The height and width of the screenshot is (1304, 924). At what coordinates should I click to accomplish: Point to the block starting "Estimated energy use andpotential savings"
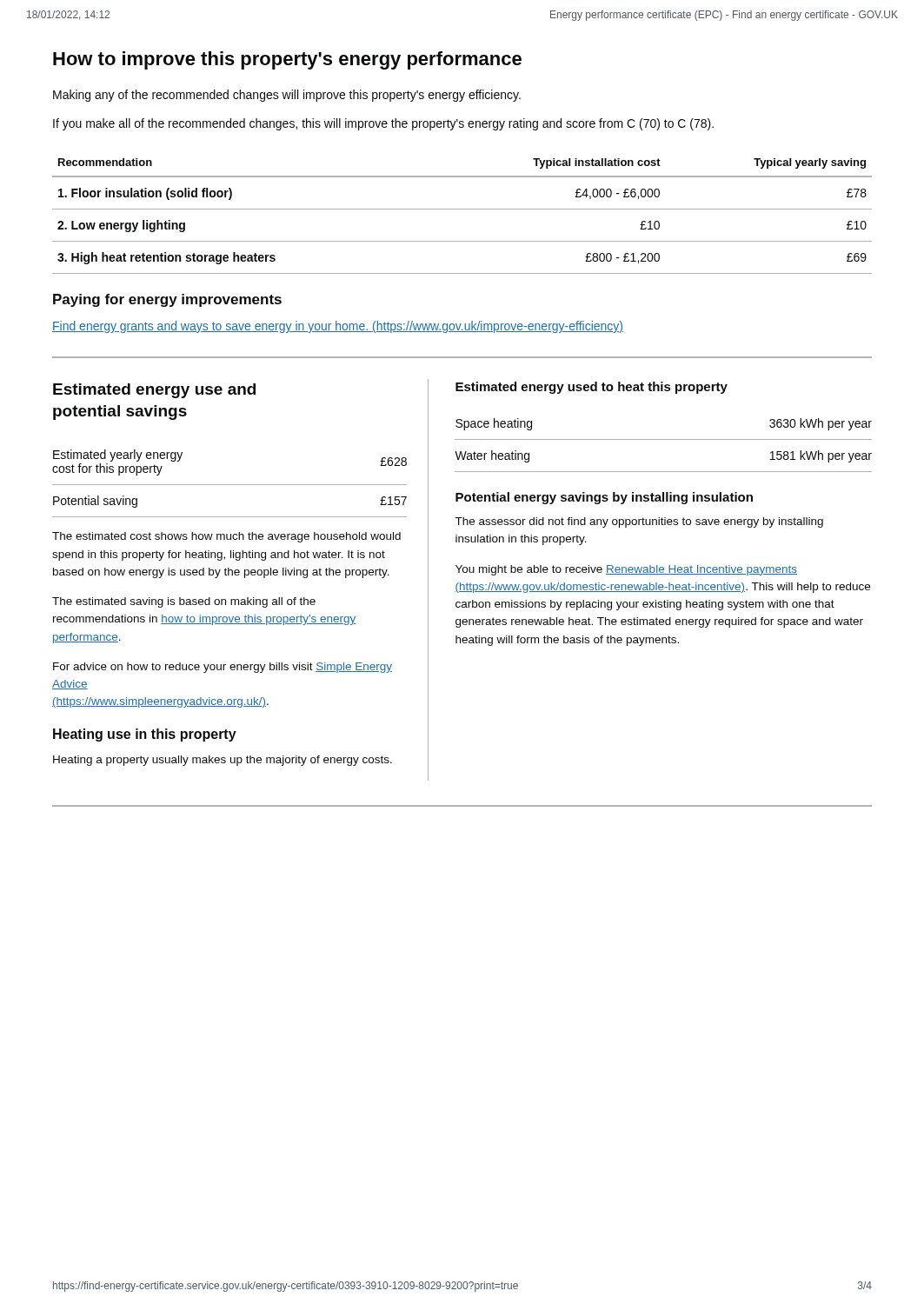(x=154, y=400)
